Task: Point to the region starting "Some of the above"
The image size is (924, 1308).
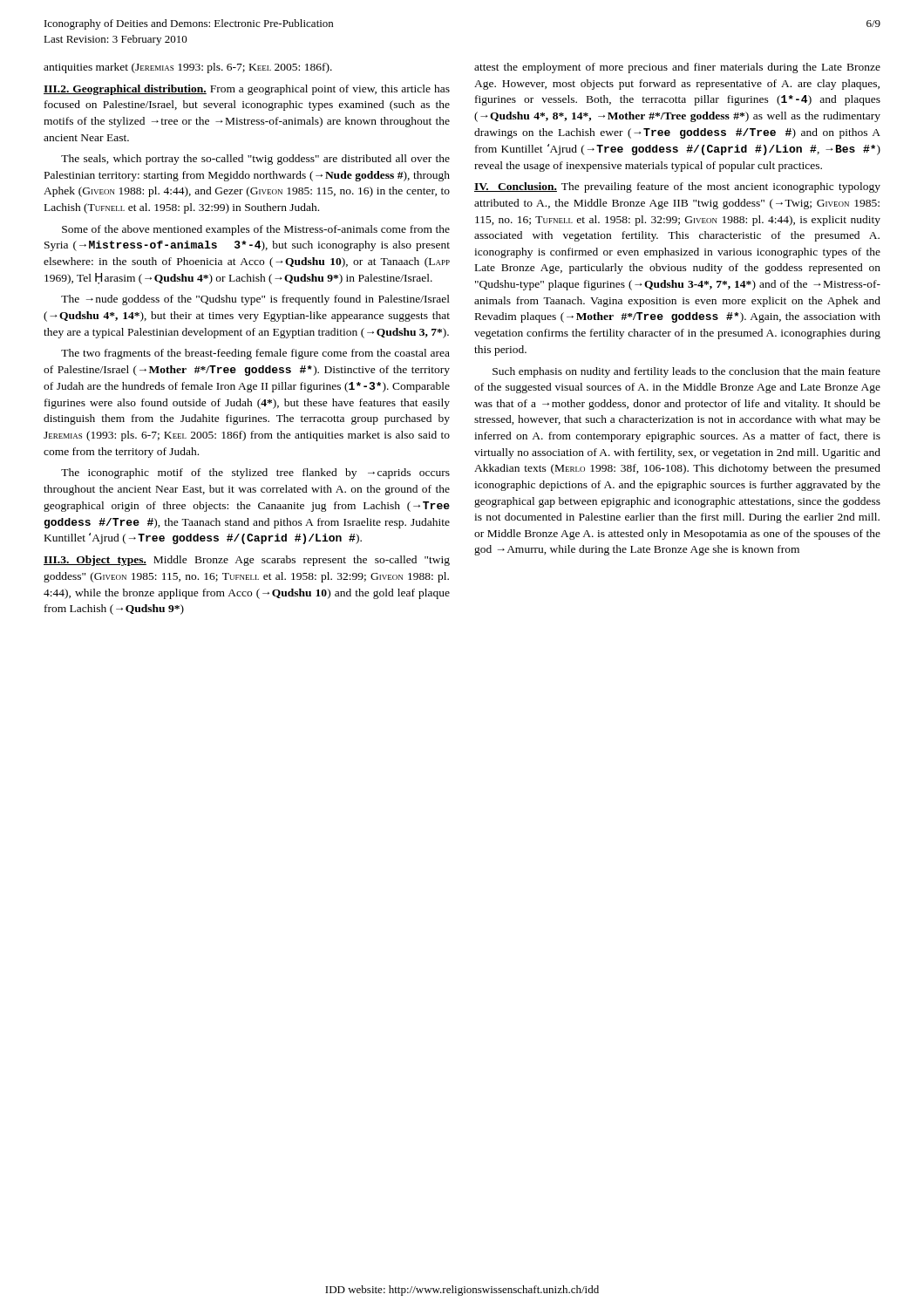Action: [247, 254]
